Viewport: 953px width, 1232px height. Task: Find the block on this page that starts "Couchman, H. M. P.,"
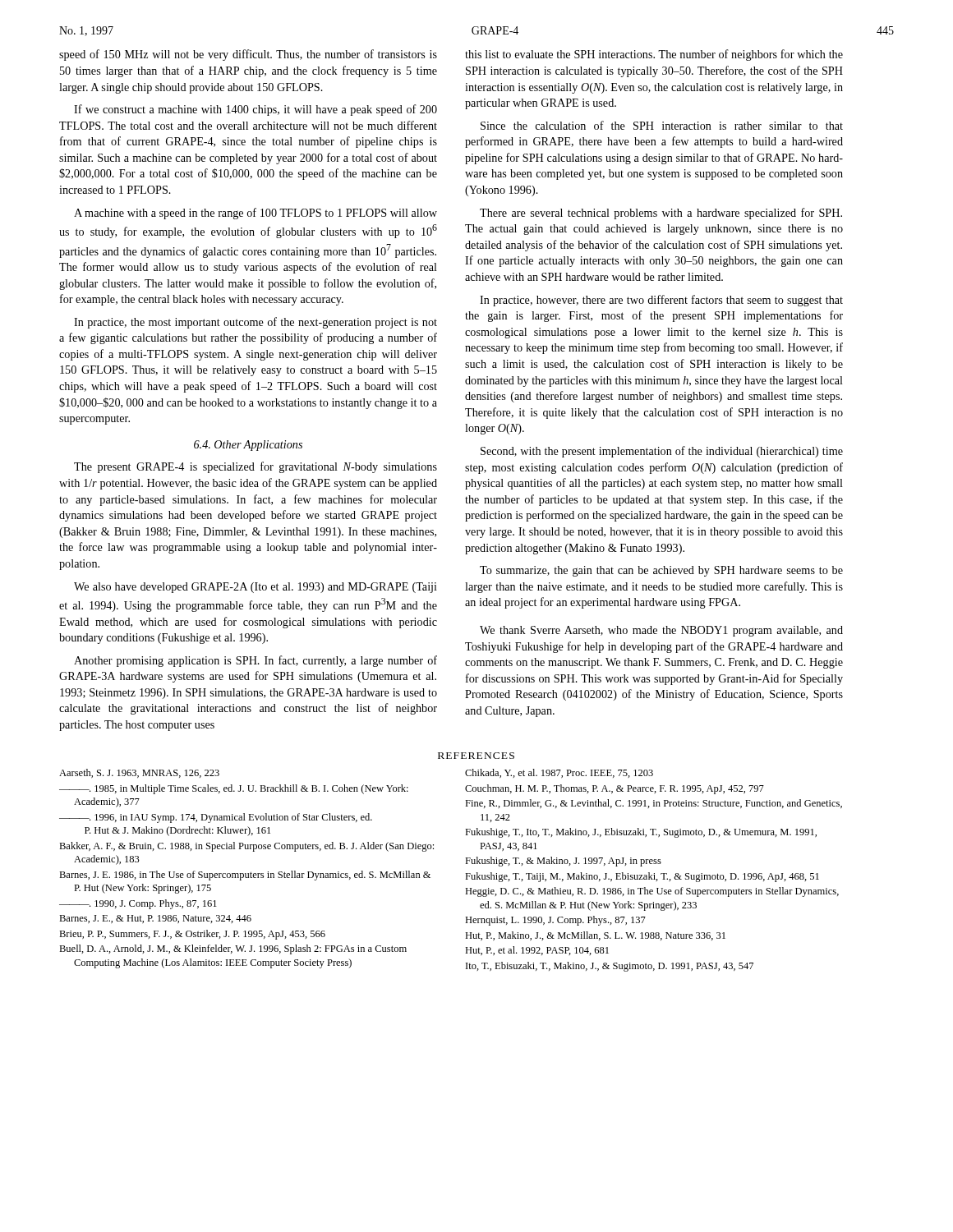click(614, 788)
